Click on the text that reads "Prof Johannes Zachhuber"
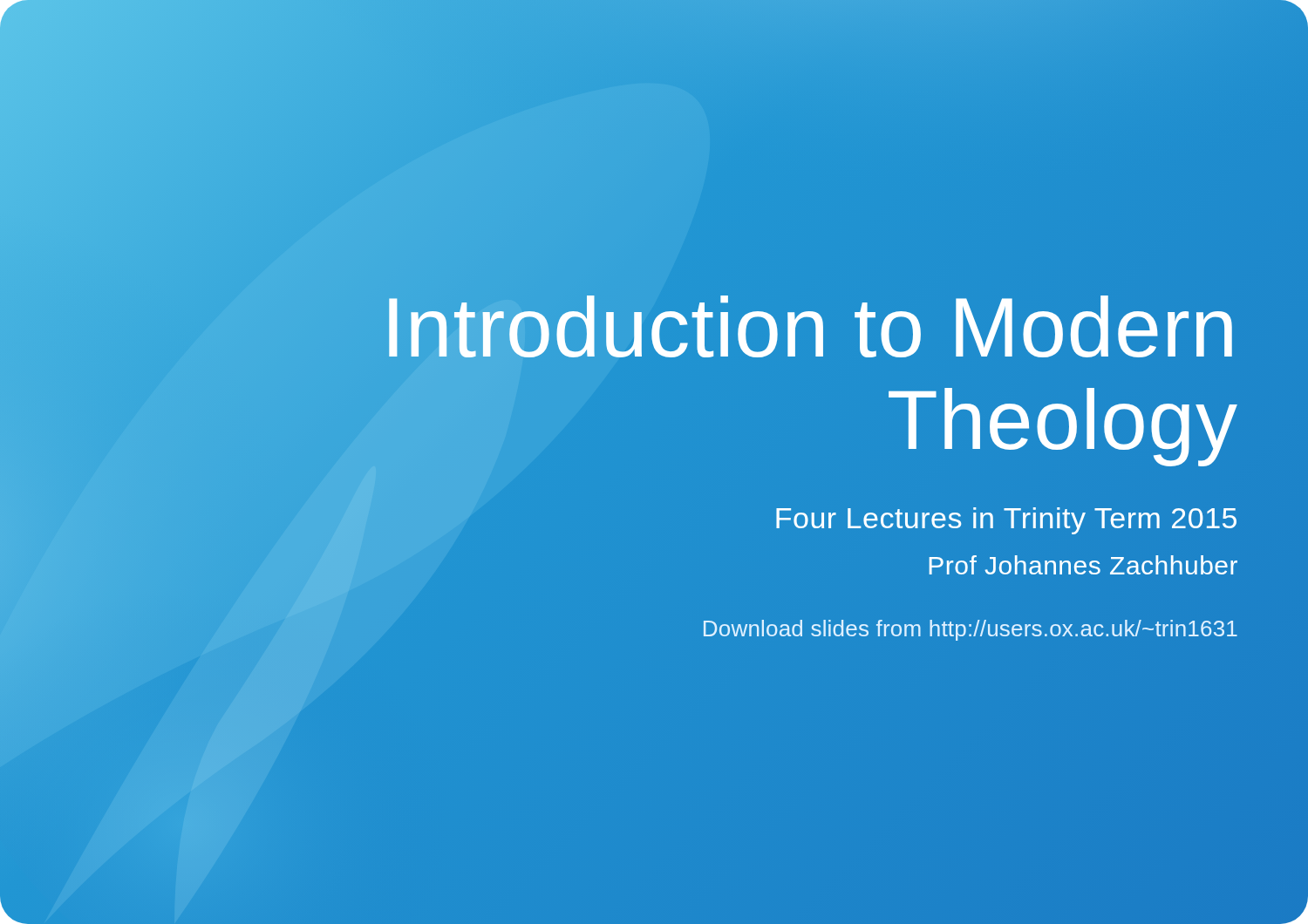Screen dimensions: 924x1308 (x=1083, y=565)
